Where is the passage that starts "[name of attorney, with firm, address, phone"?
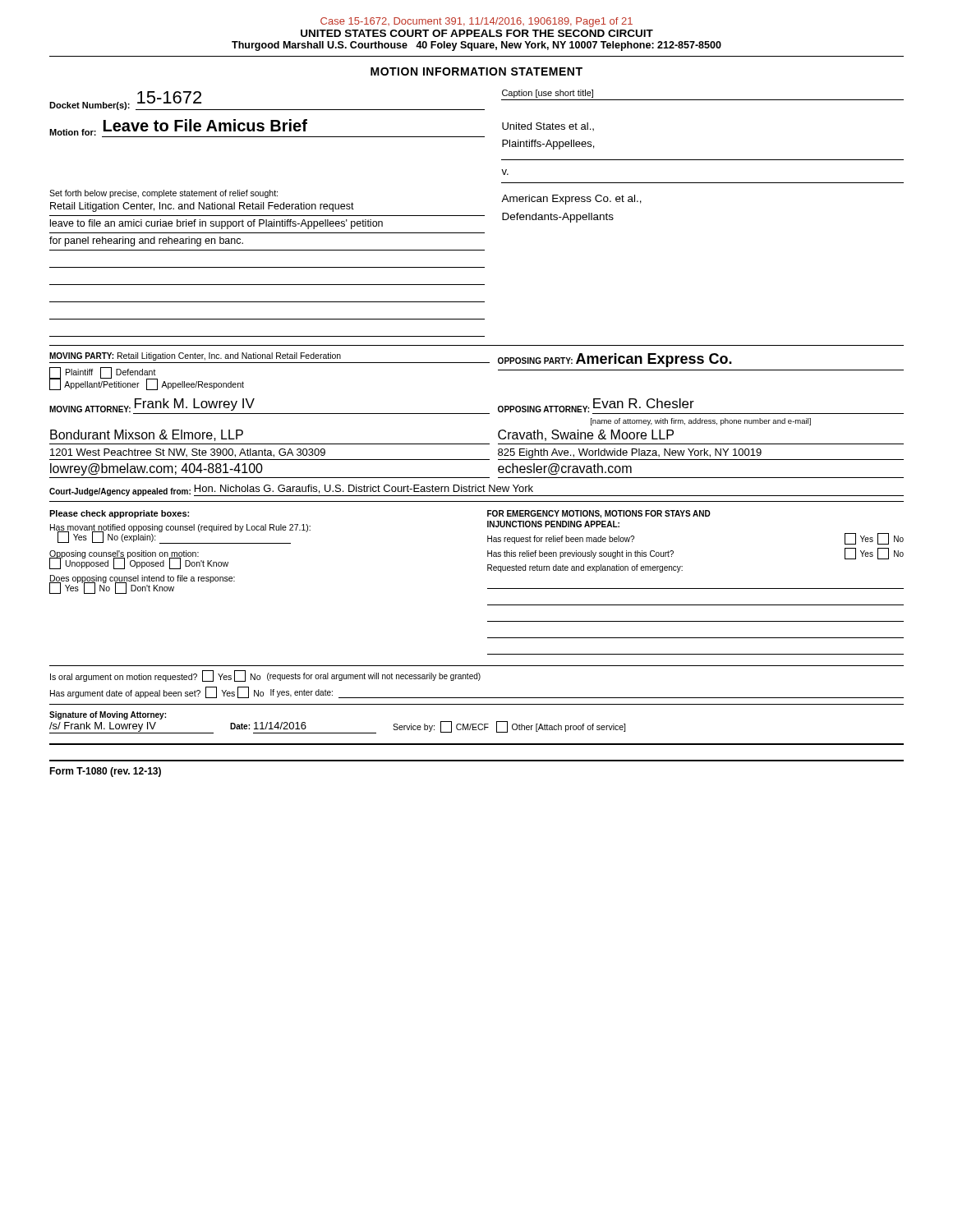 pyautogui.click(x=476, y=420)
